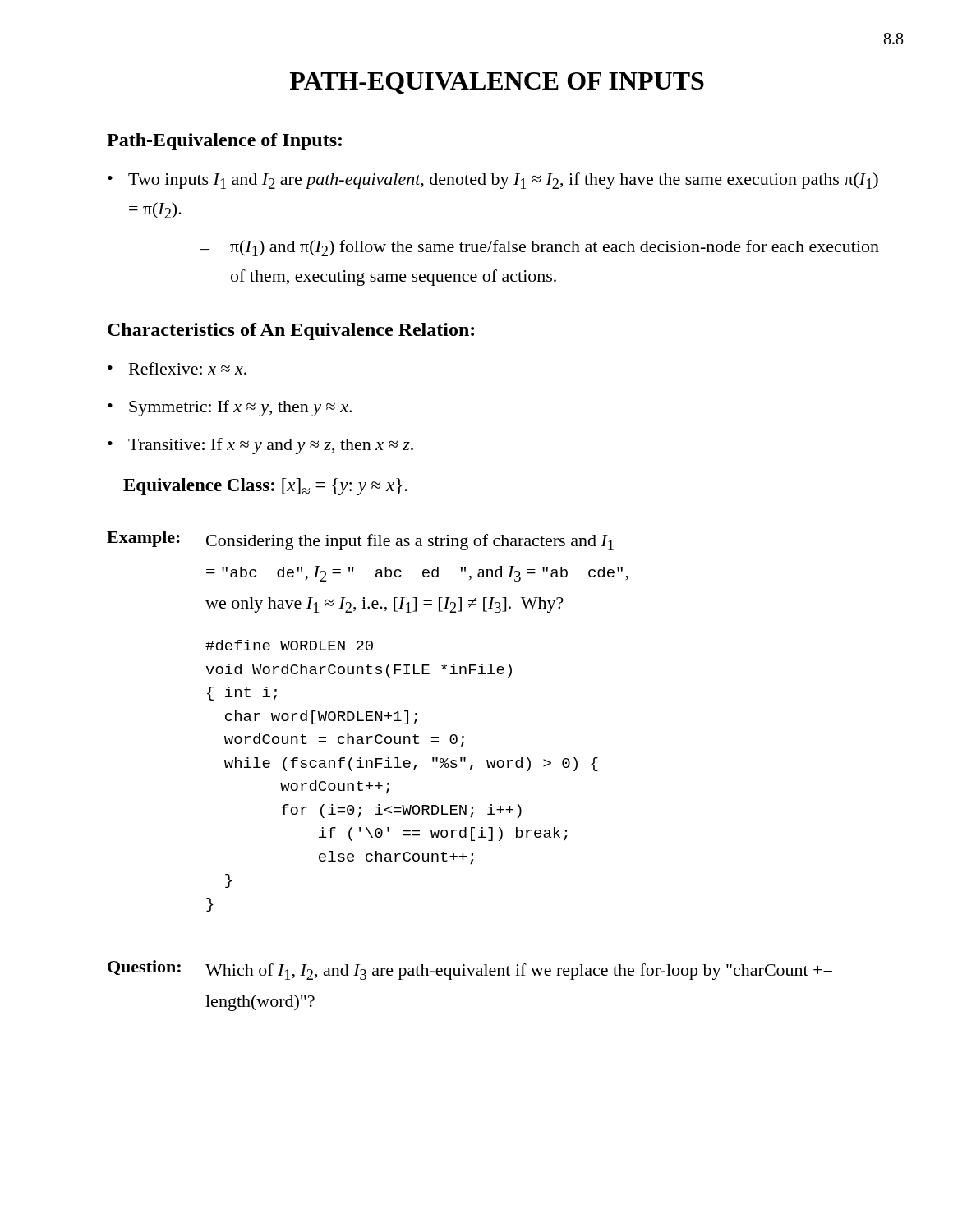Locate the text block starting "Example: Considering the input file as a string"
Viewport: 953px width, 1232px height.
pos(360,540)
